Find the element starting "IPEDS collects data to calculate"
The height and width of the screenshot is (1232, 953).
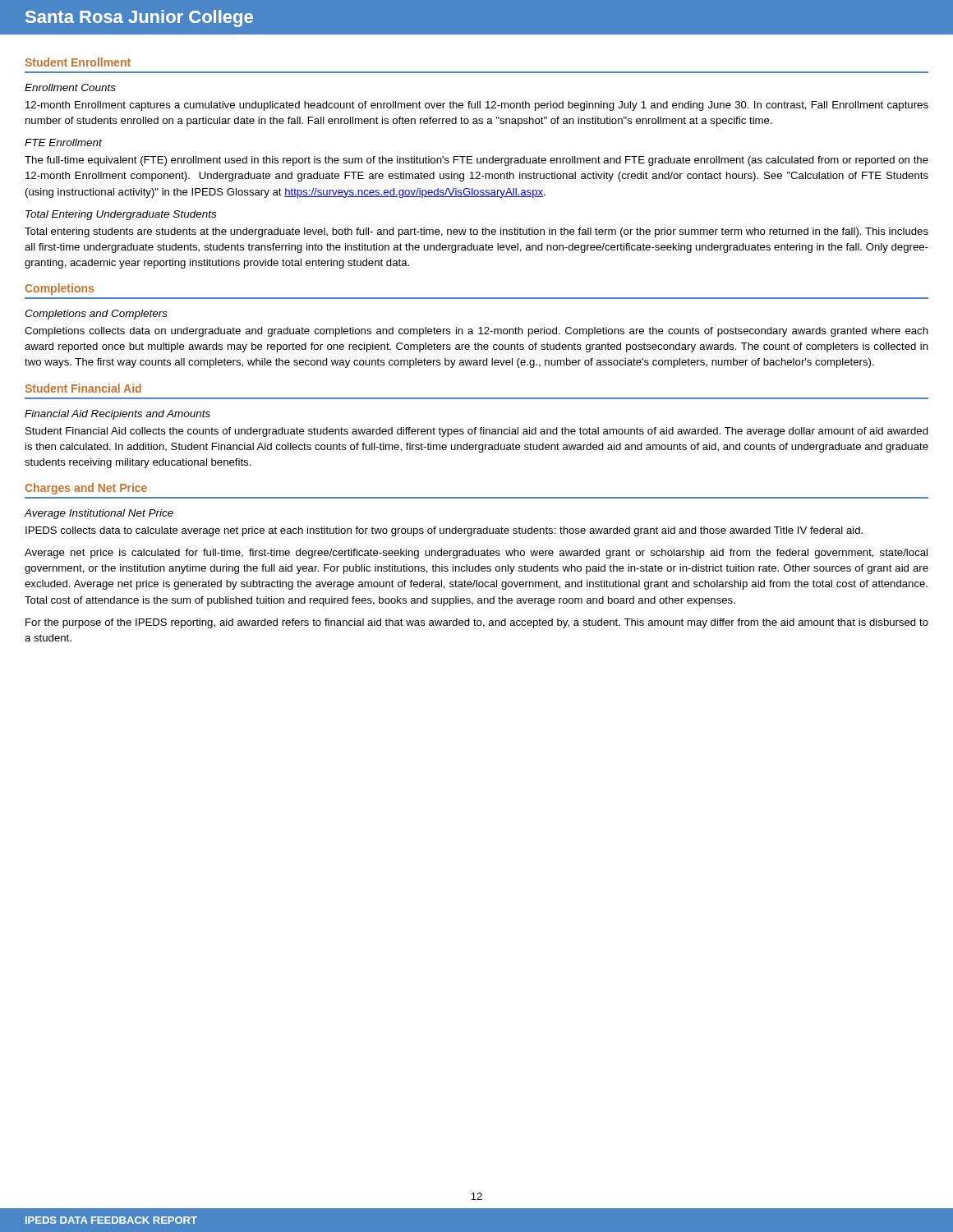(x=476, y=530)
